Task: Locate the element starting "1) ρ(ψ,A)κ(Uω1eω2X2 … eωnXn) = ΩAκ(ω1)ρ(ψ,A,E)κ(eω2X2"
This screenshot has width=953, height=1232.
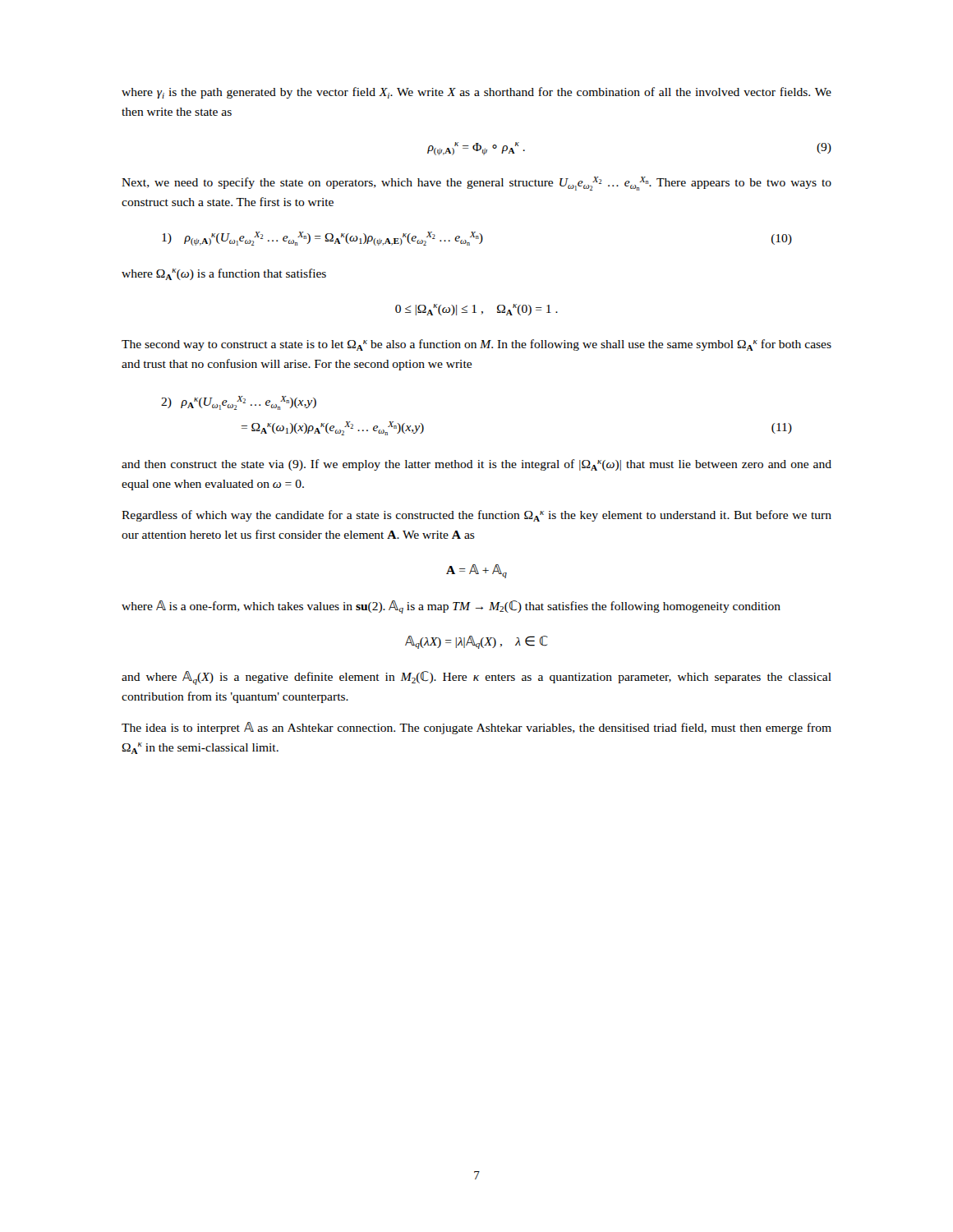Action: tap(476, 238)
